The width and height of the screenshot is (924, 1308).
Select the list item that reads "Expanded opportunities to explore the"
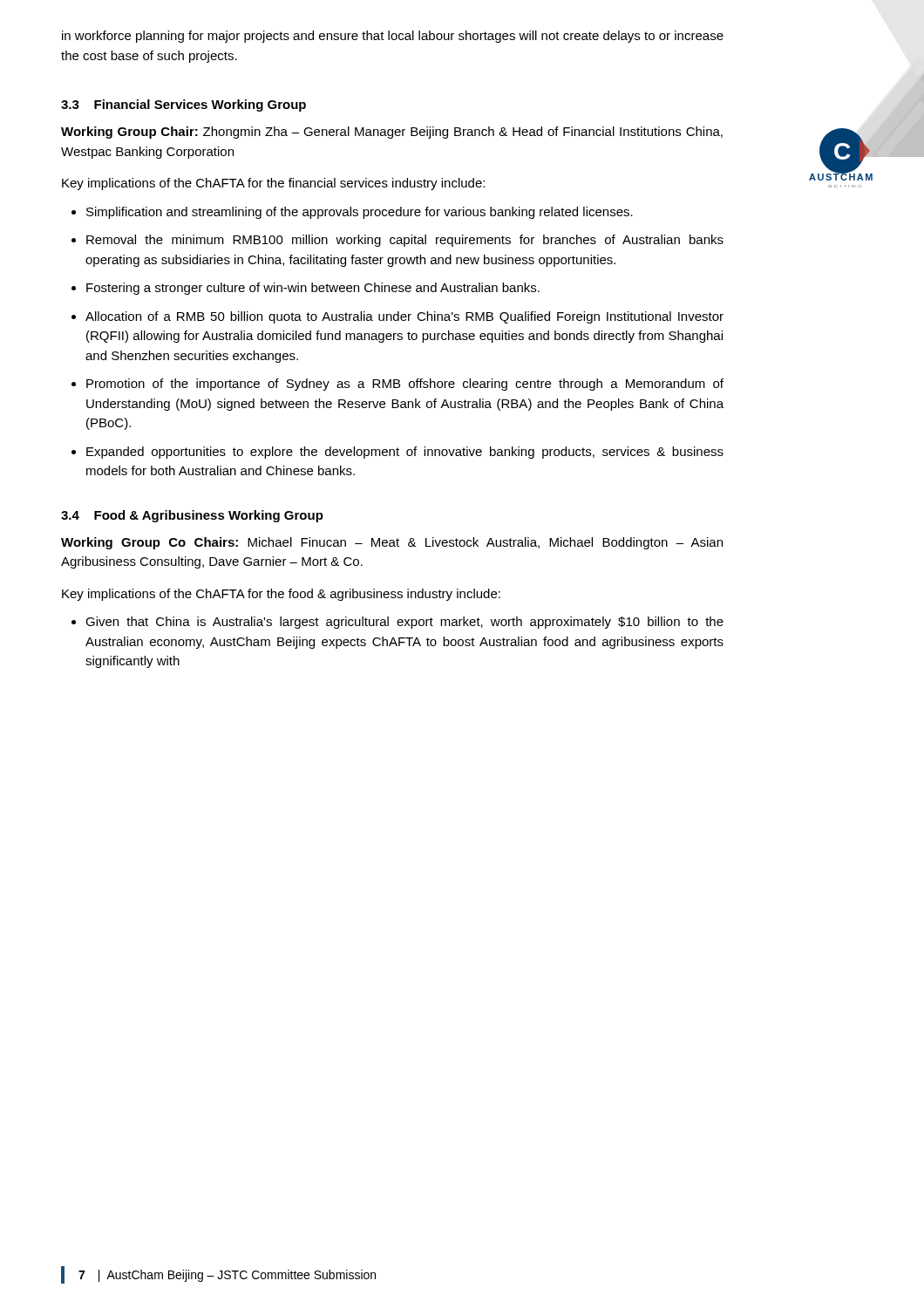tap(404, 461)
